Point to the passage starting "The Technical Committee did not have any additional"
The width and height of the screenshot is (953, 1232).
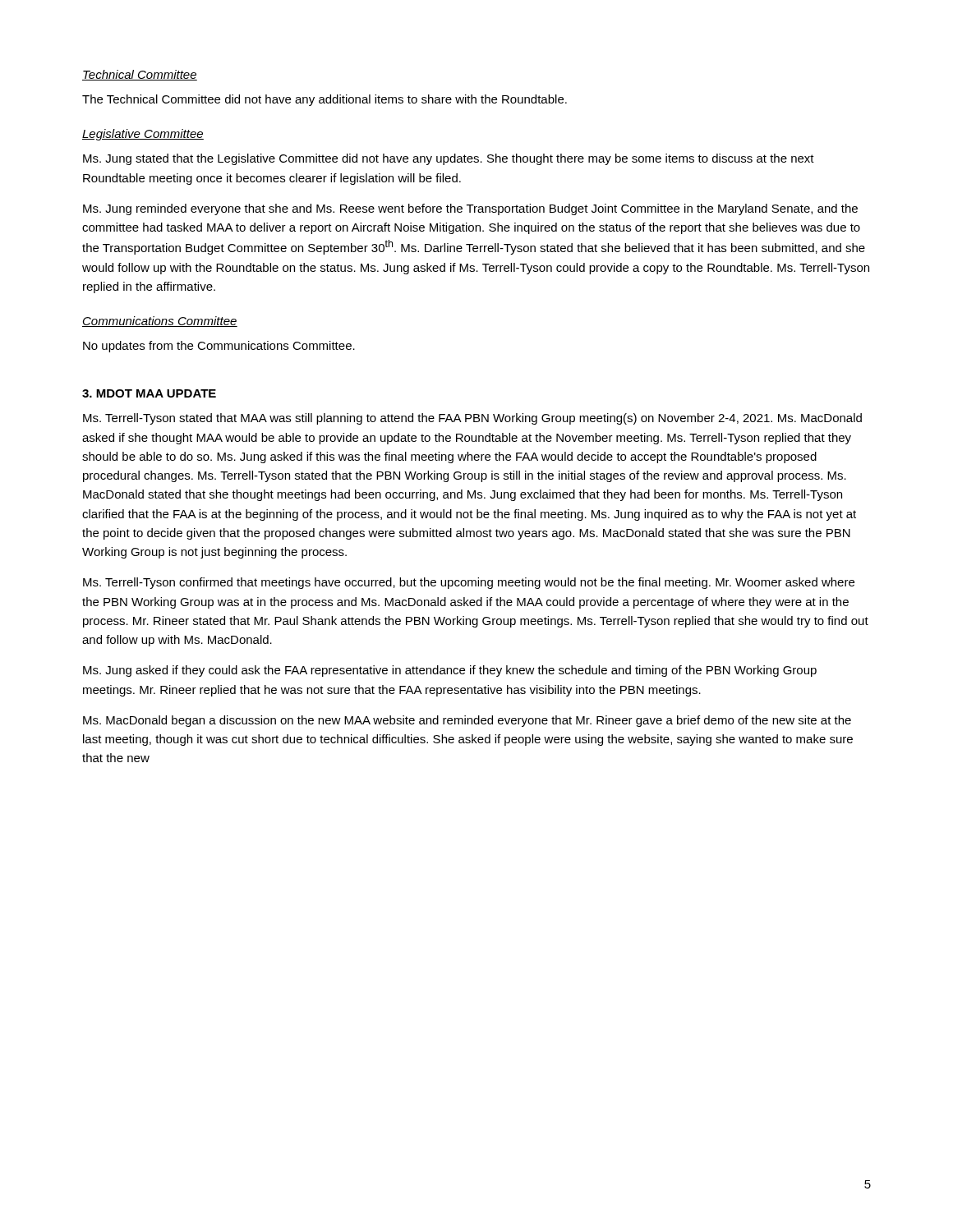point(325,99)
